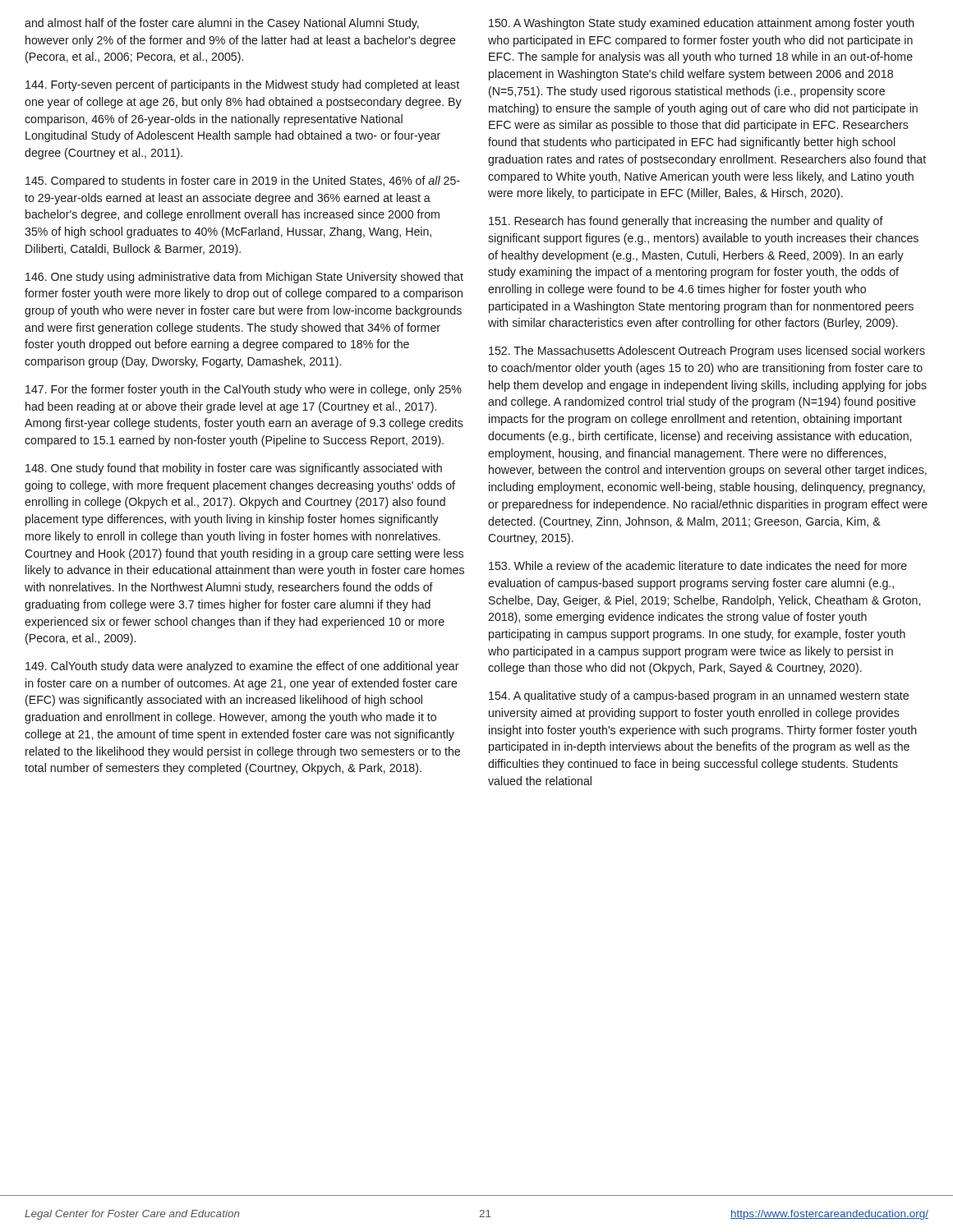Locate the text block containing "For the former foster youth in the CalYouth"
This screenshot has width=953, height=1232.
(245, 415)
